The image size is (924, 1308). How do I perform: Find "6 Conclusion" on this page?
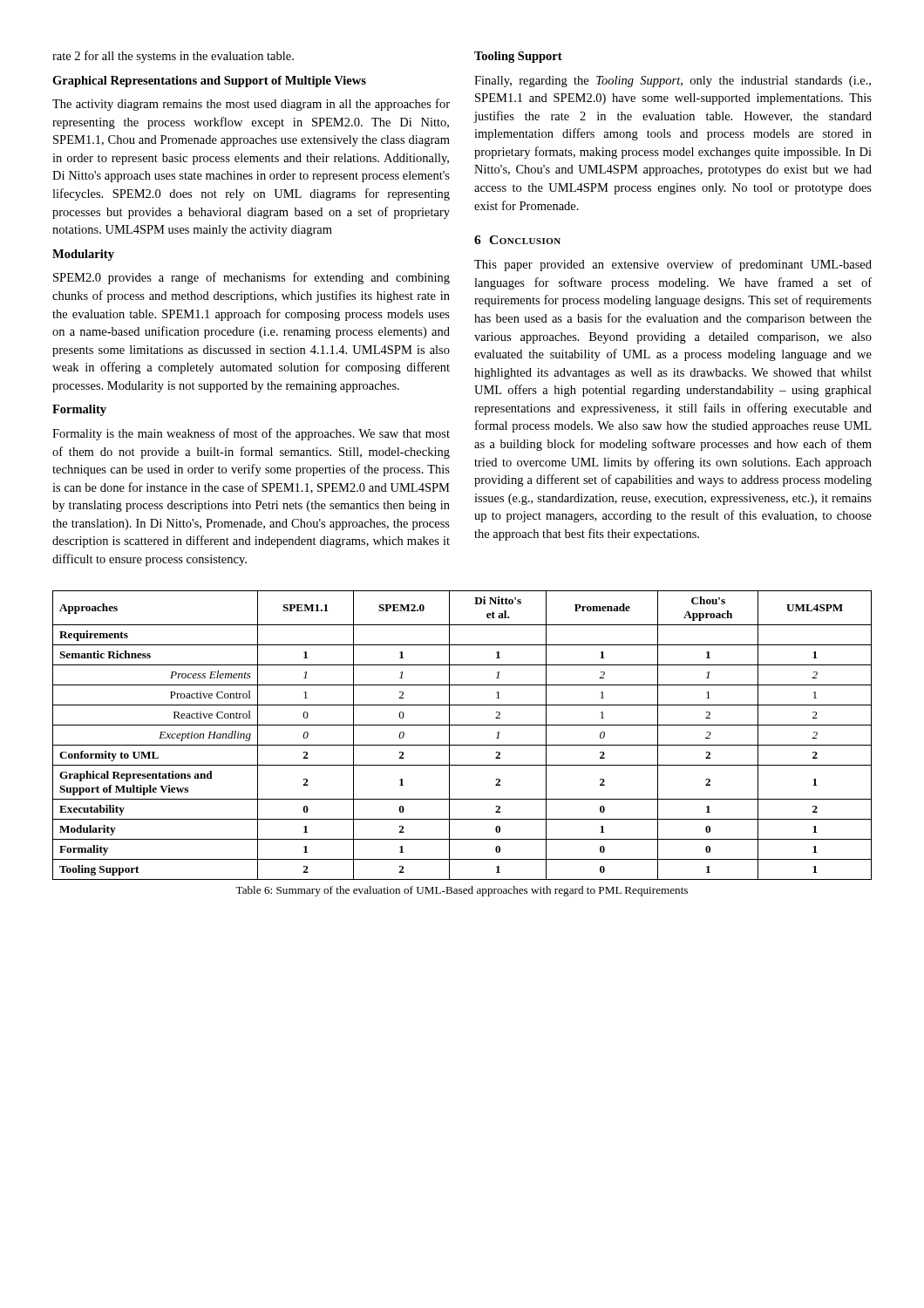(517, 240)
